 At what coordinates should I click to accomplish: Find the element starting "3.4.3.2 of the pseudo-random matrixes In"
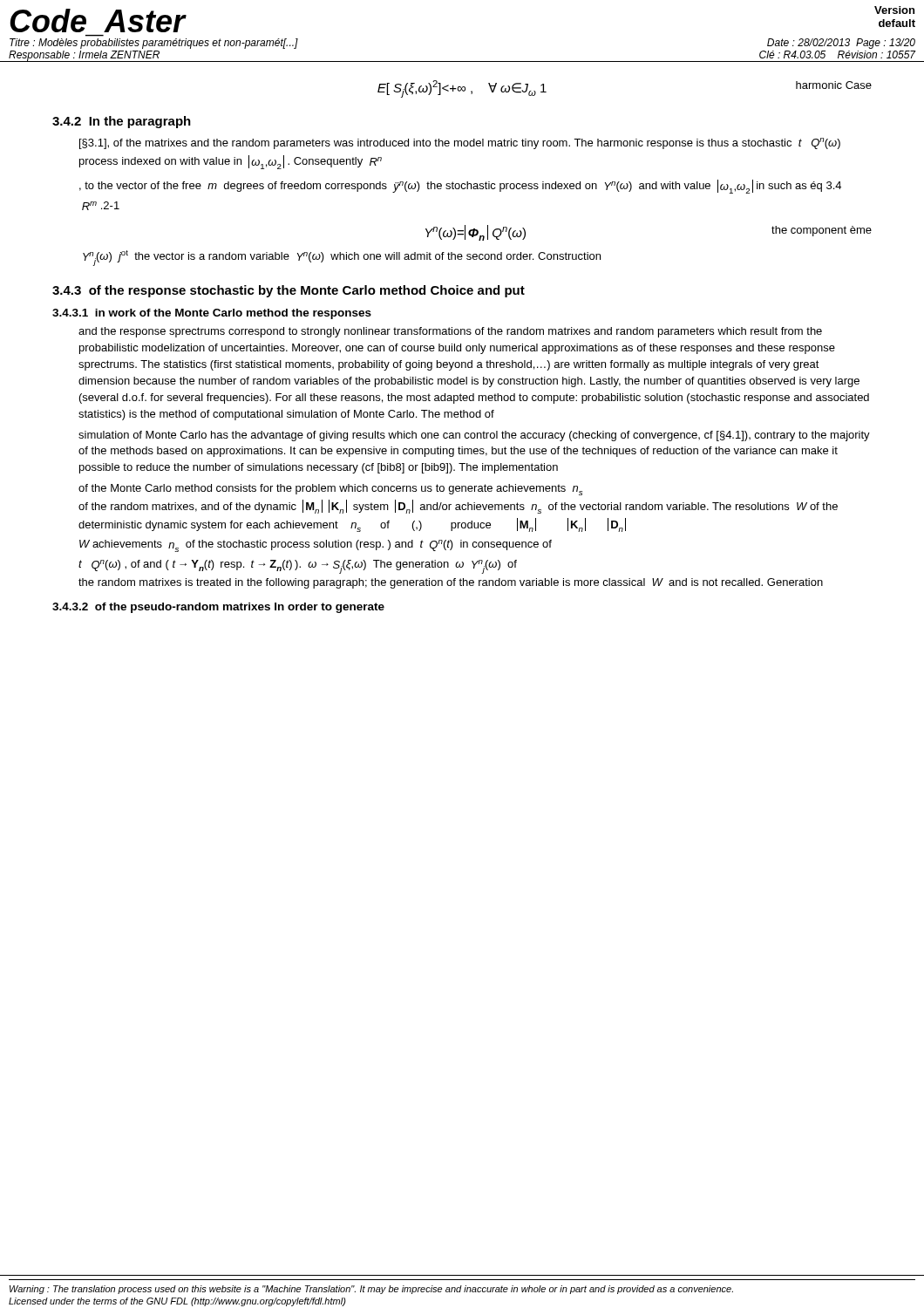pos(218,608)
